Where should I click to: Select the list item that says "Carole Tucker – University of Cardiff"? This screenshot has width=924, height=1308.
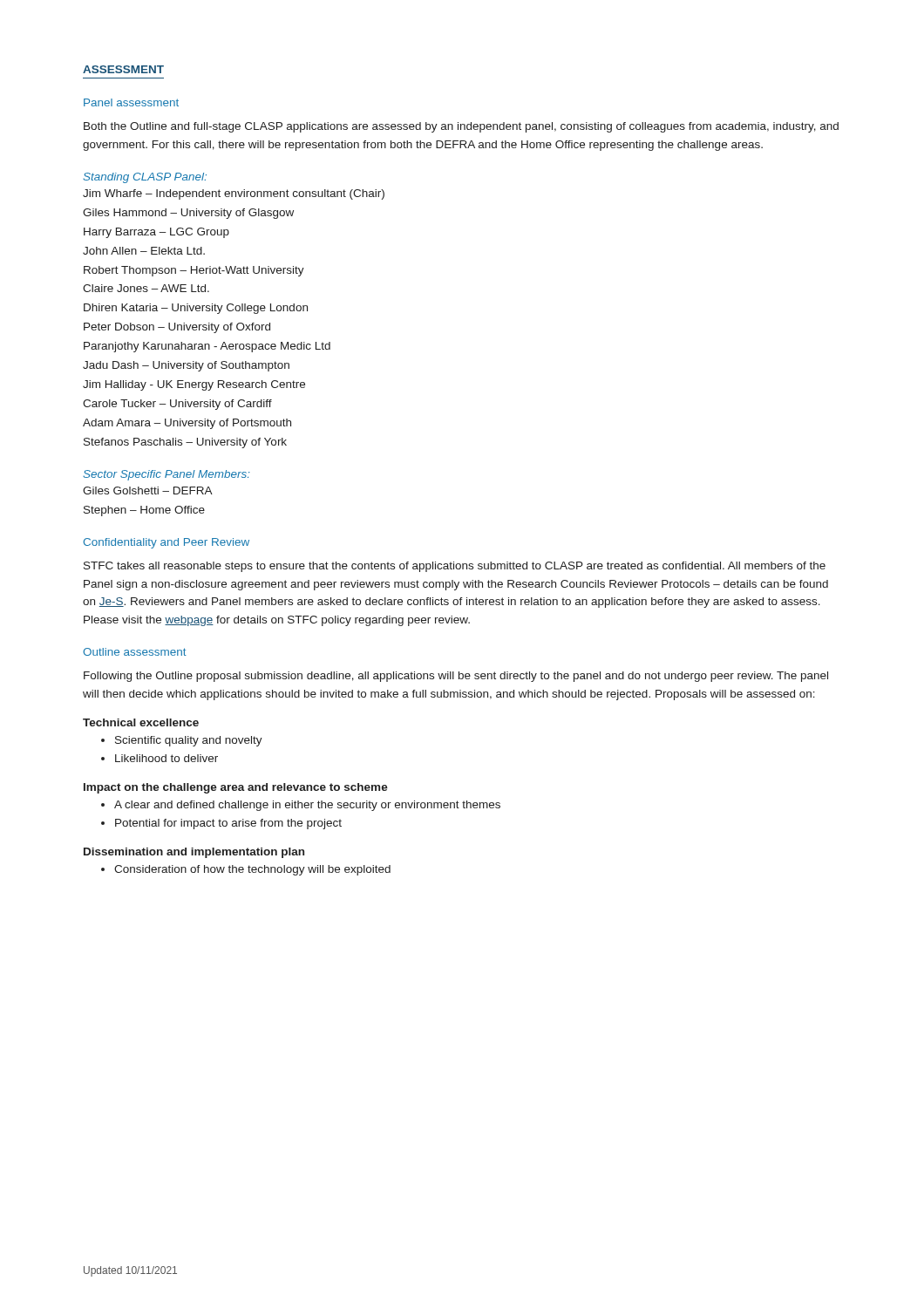[177, 403]
